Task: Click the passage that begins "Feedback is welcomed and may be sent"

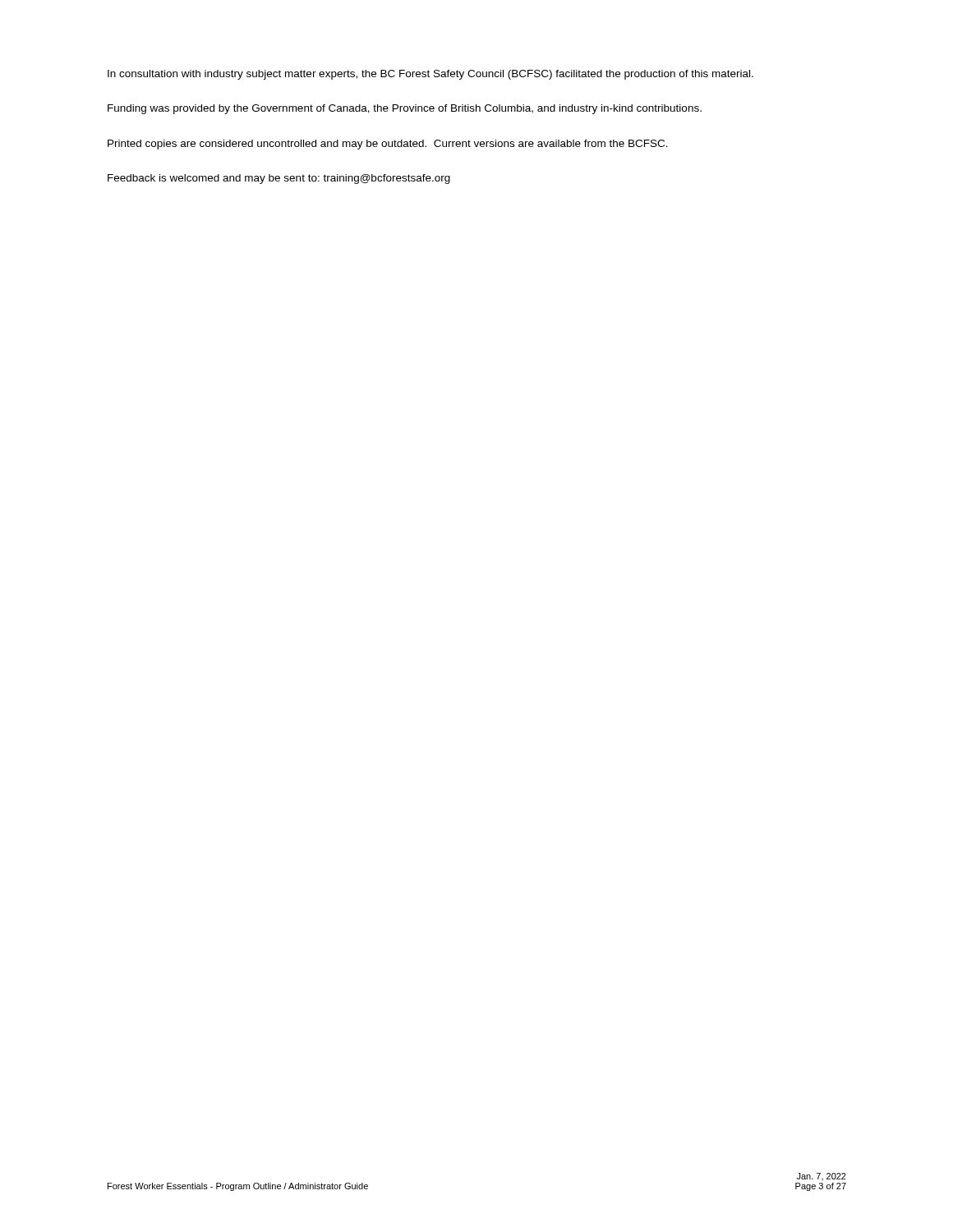Action: 279,178
